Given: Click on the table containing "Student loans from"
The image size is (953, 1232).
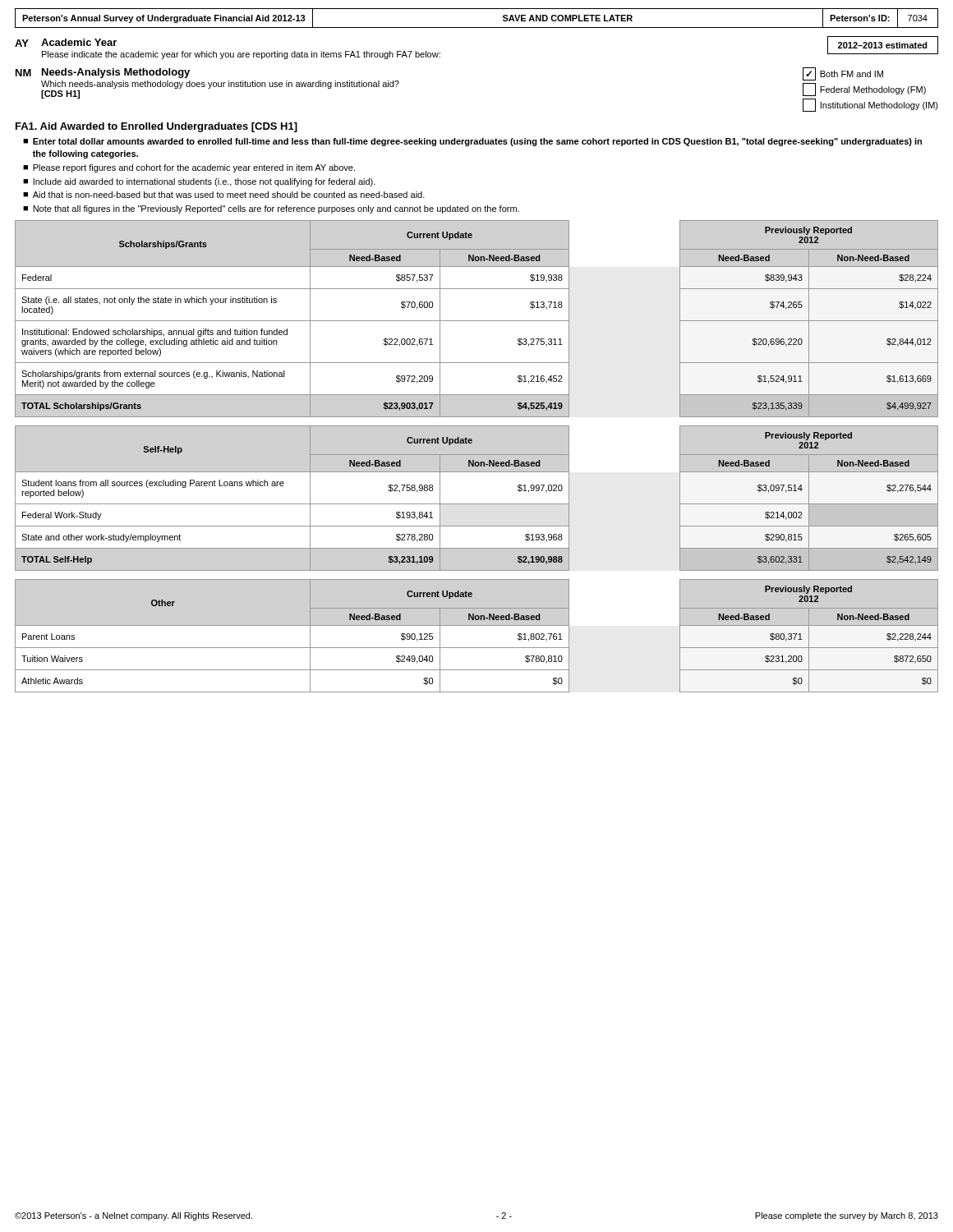Looking at the screenshot, I should coord(476,498).
